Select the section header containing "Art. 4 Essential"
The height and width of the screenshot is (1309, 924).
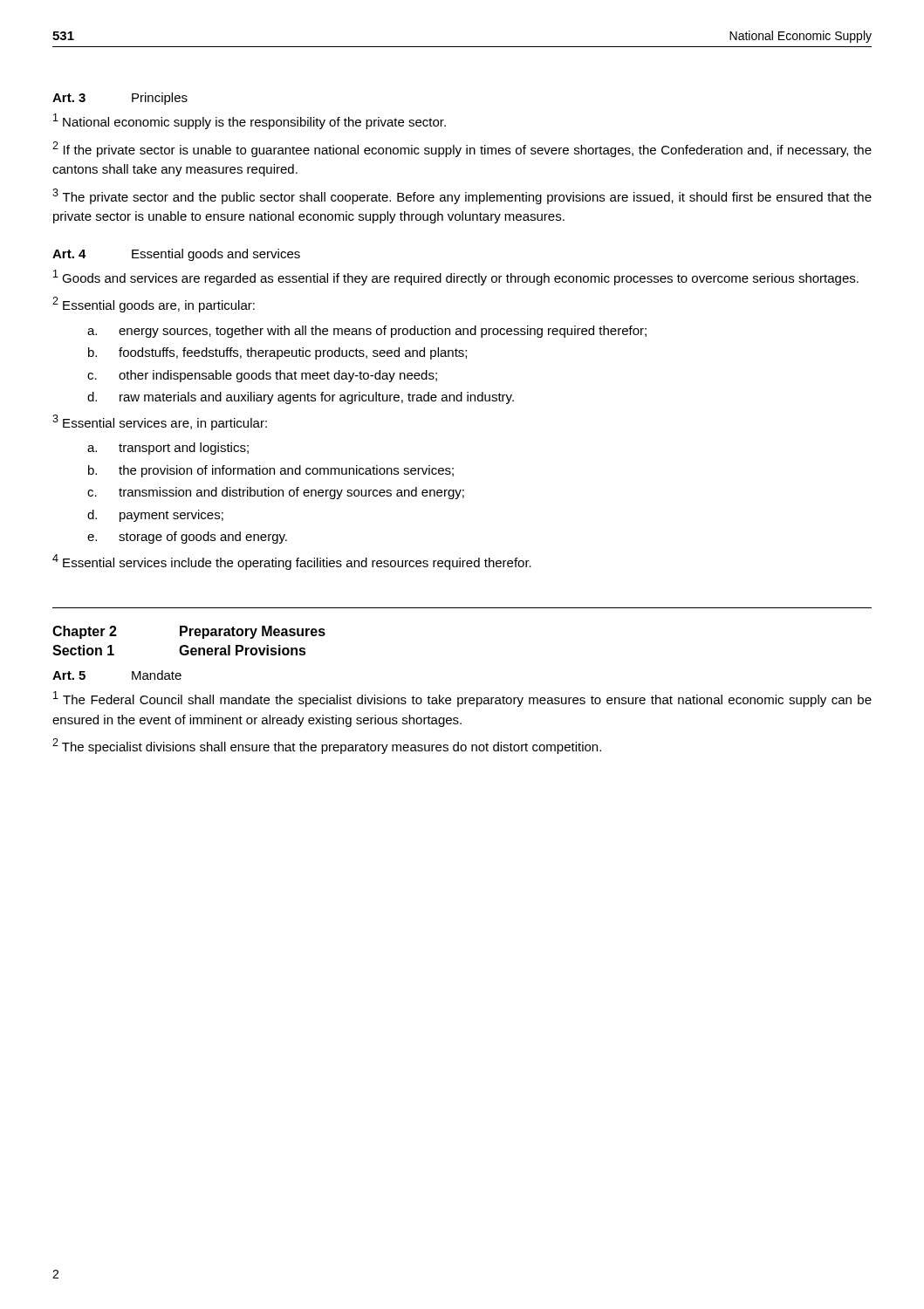(x=176, y=253)
